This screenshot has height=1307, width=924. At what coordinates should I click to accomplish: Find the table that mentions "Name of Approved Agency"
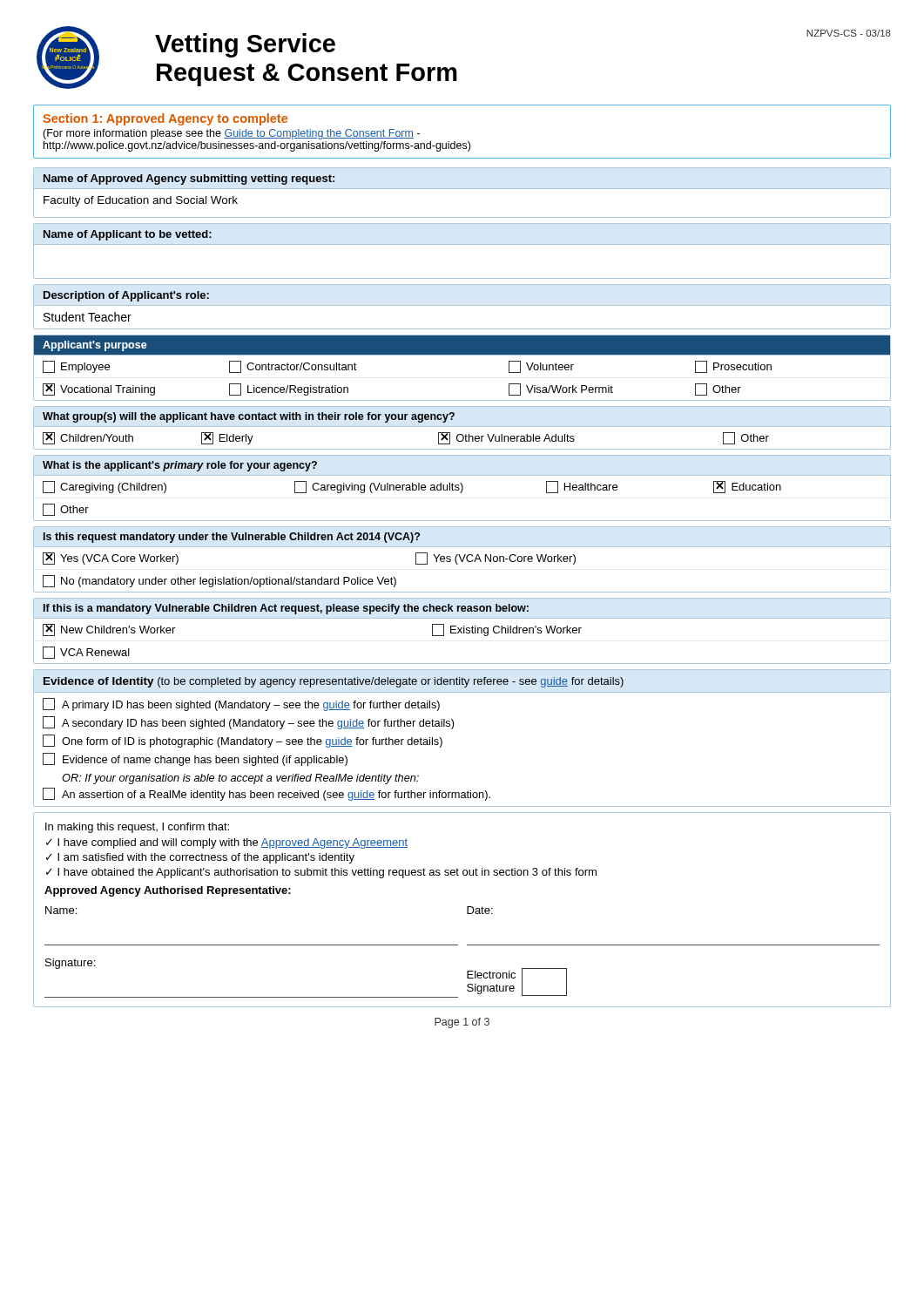[x=462, y=193]
